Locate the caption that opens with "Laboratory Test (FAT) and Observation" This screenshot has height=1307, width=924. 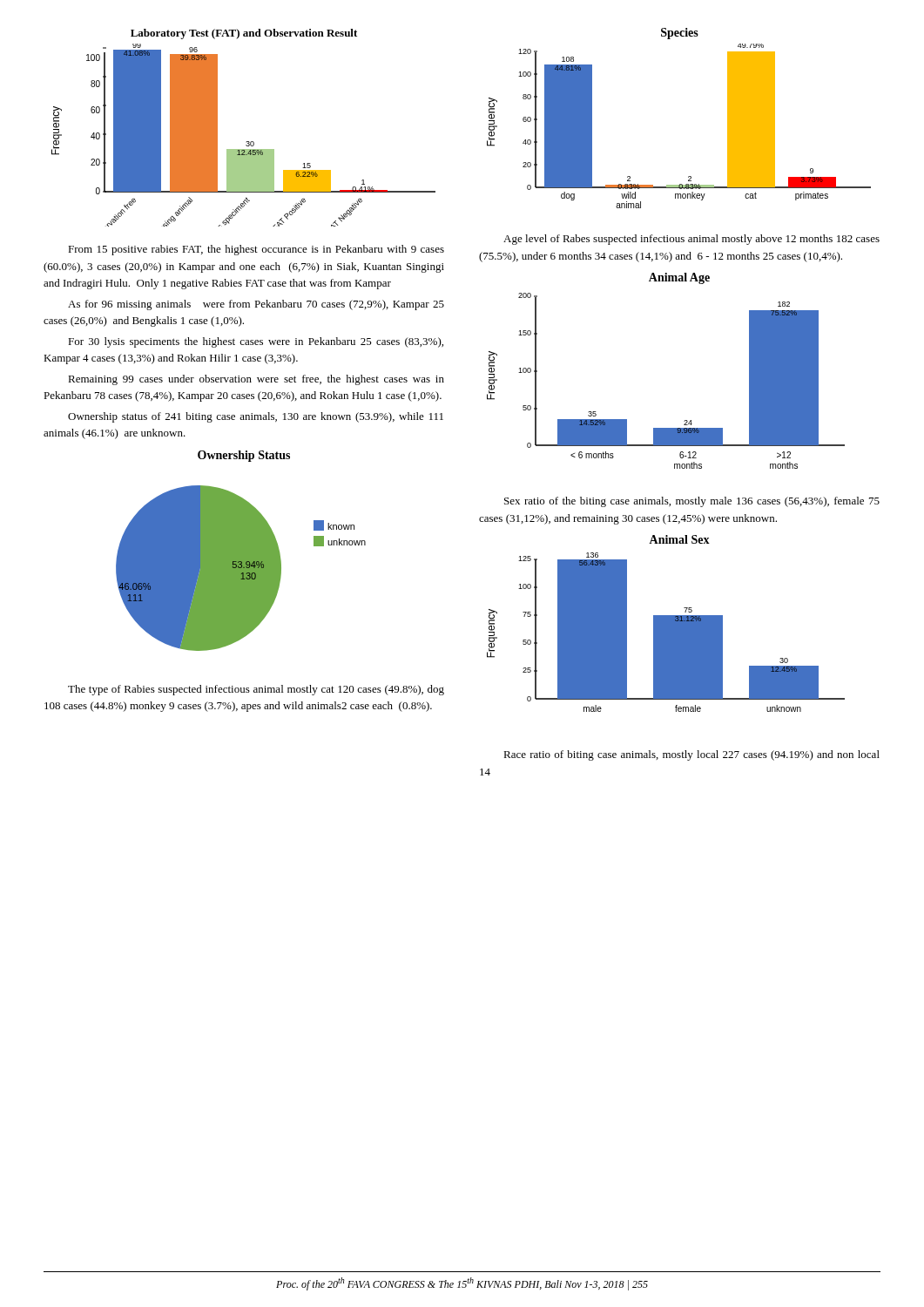click(244, 33)
